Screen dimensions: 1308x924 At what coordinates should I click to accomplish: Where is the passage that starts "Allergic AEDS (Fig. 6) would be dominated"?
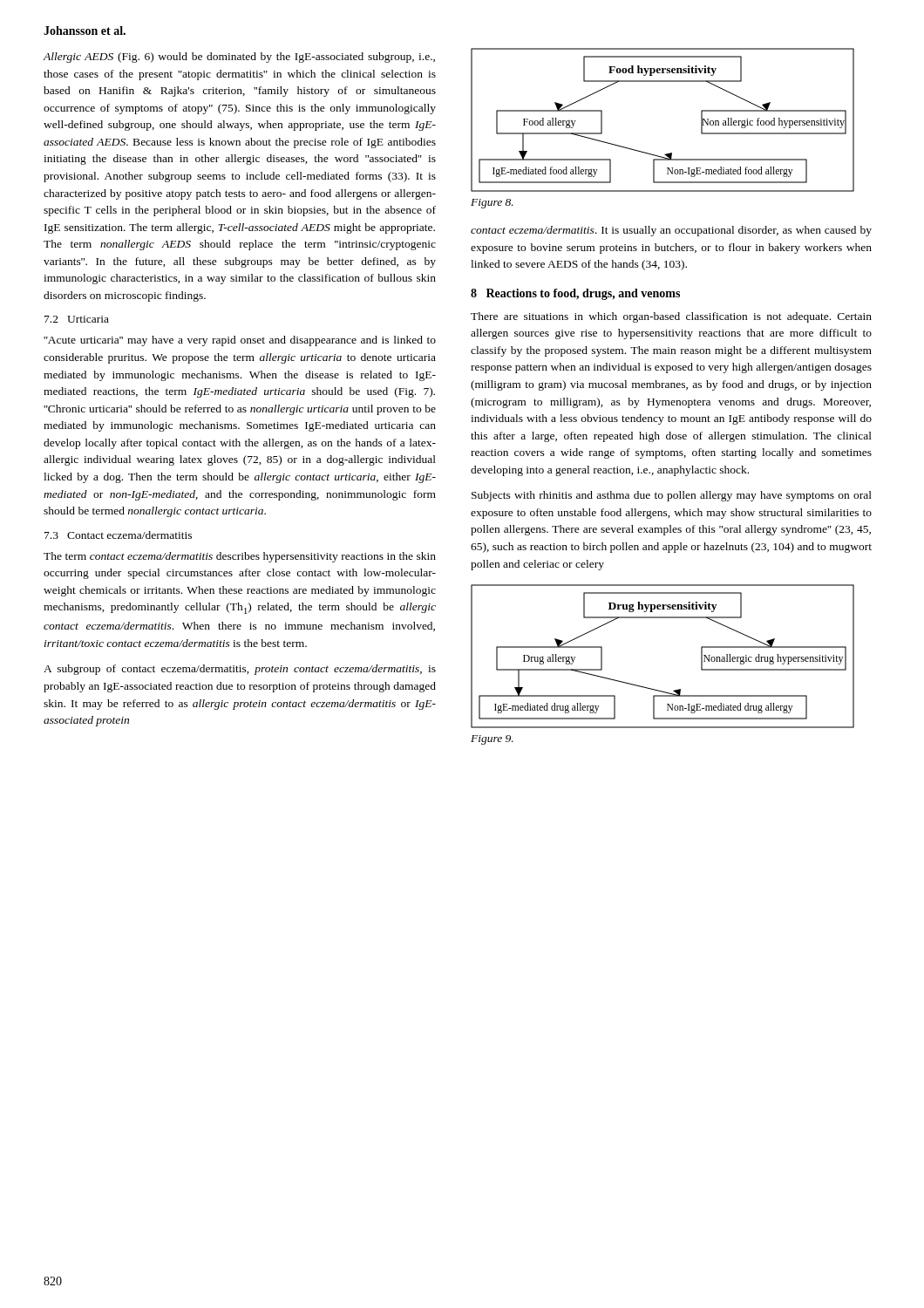(x=240, y=176)
